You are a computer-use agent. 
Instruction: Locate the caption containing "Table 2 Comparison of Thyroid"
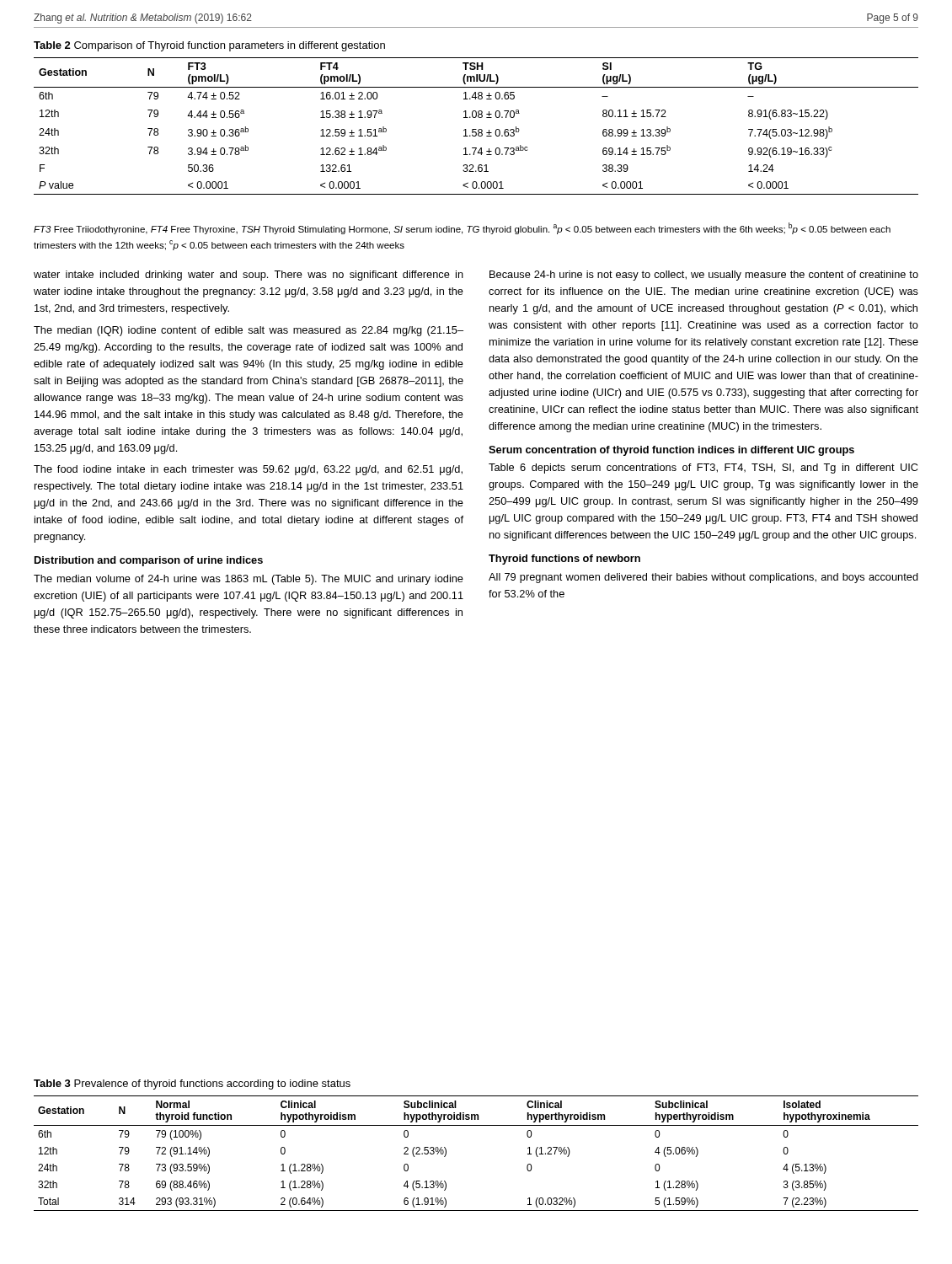click(210, 45)
